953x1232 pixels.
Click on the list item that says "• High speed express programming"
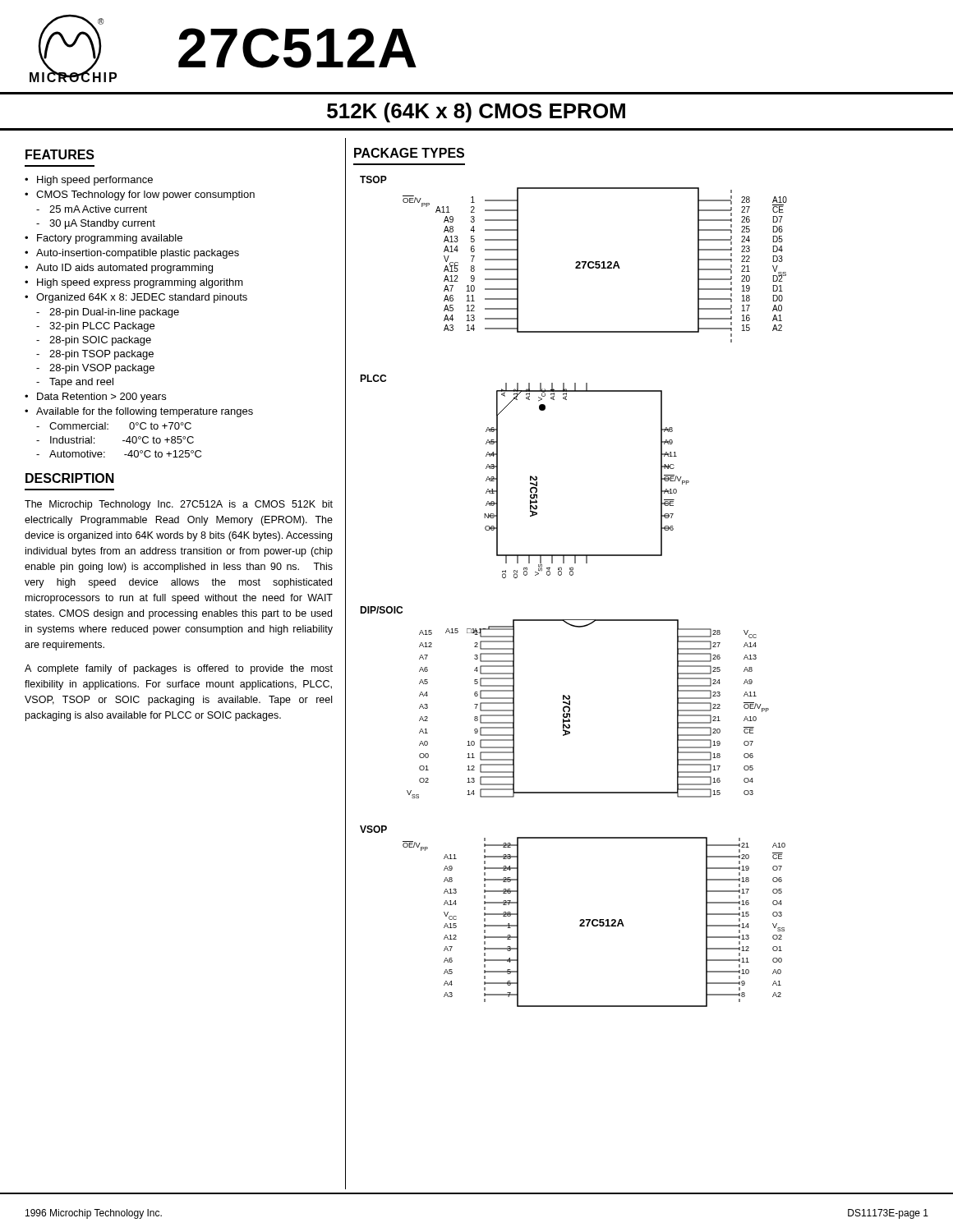pyautogui.click(x=134, y=282)
